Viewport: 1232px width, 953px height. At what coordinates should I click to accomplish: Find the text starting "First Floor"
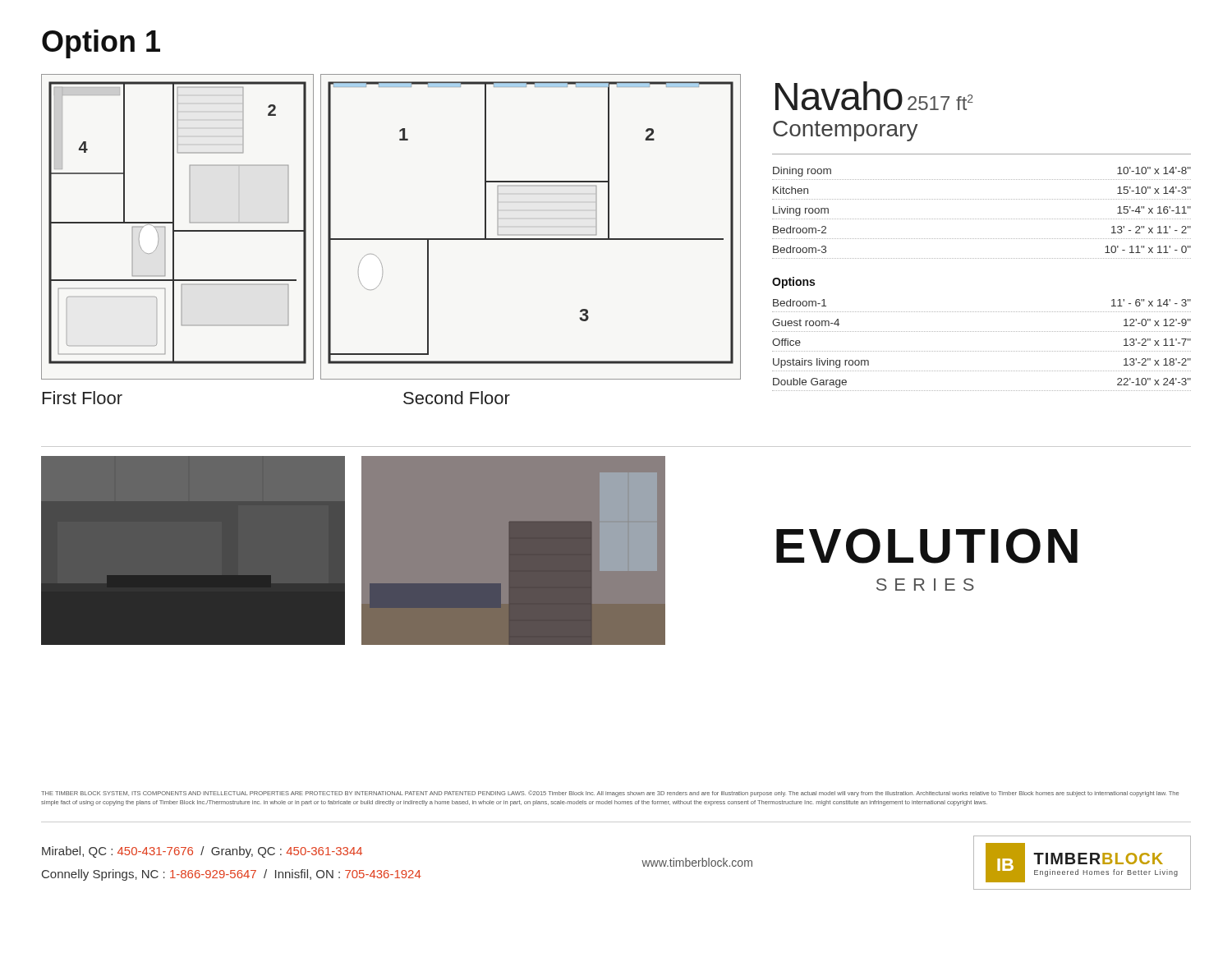pos(82,398)
